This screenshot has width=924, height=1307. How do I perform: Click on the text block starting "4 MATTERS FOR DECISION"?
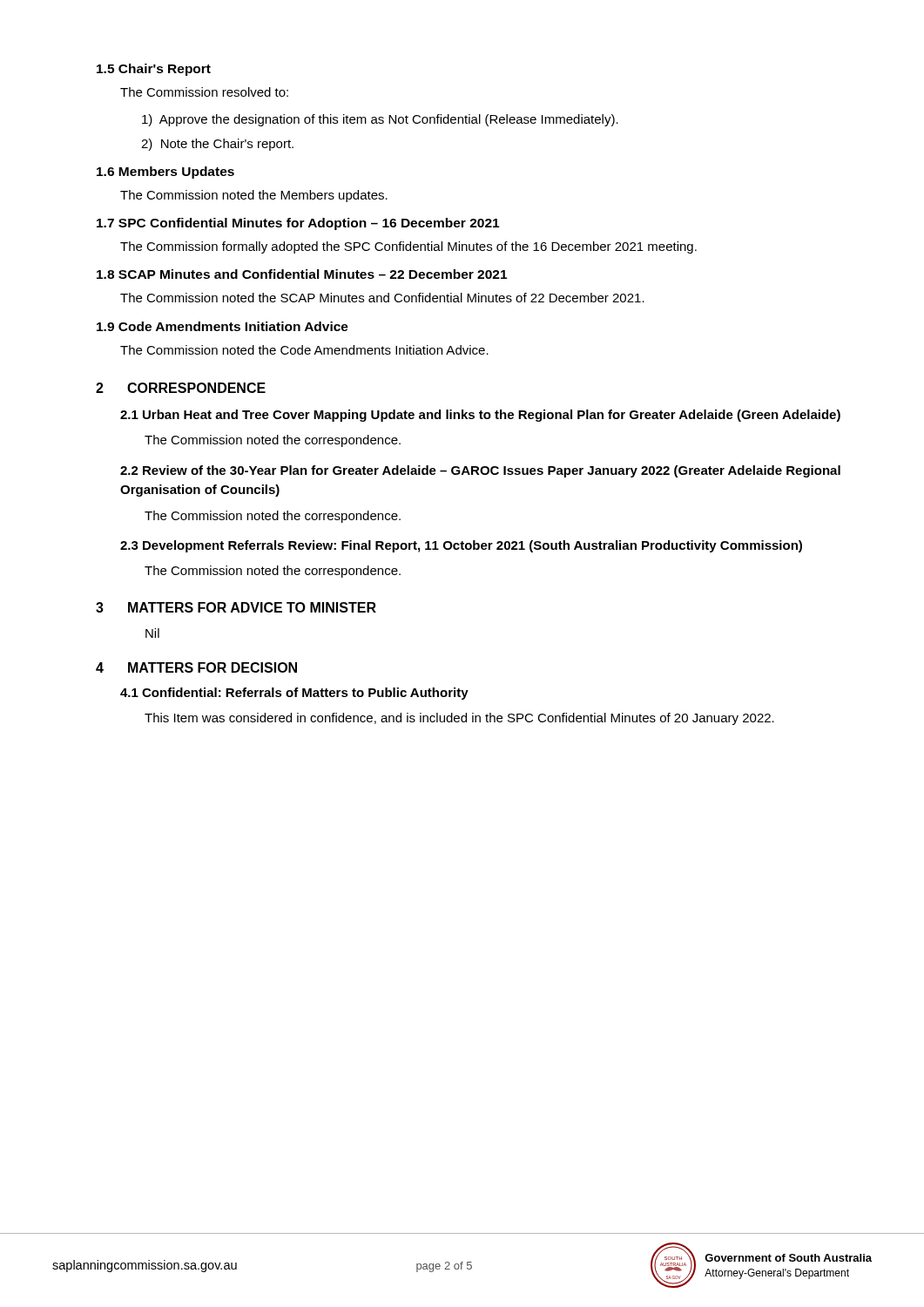[197, 668]
